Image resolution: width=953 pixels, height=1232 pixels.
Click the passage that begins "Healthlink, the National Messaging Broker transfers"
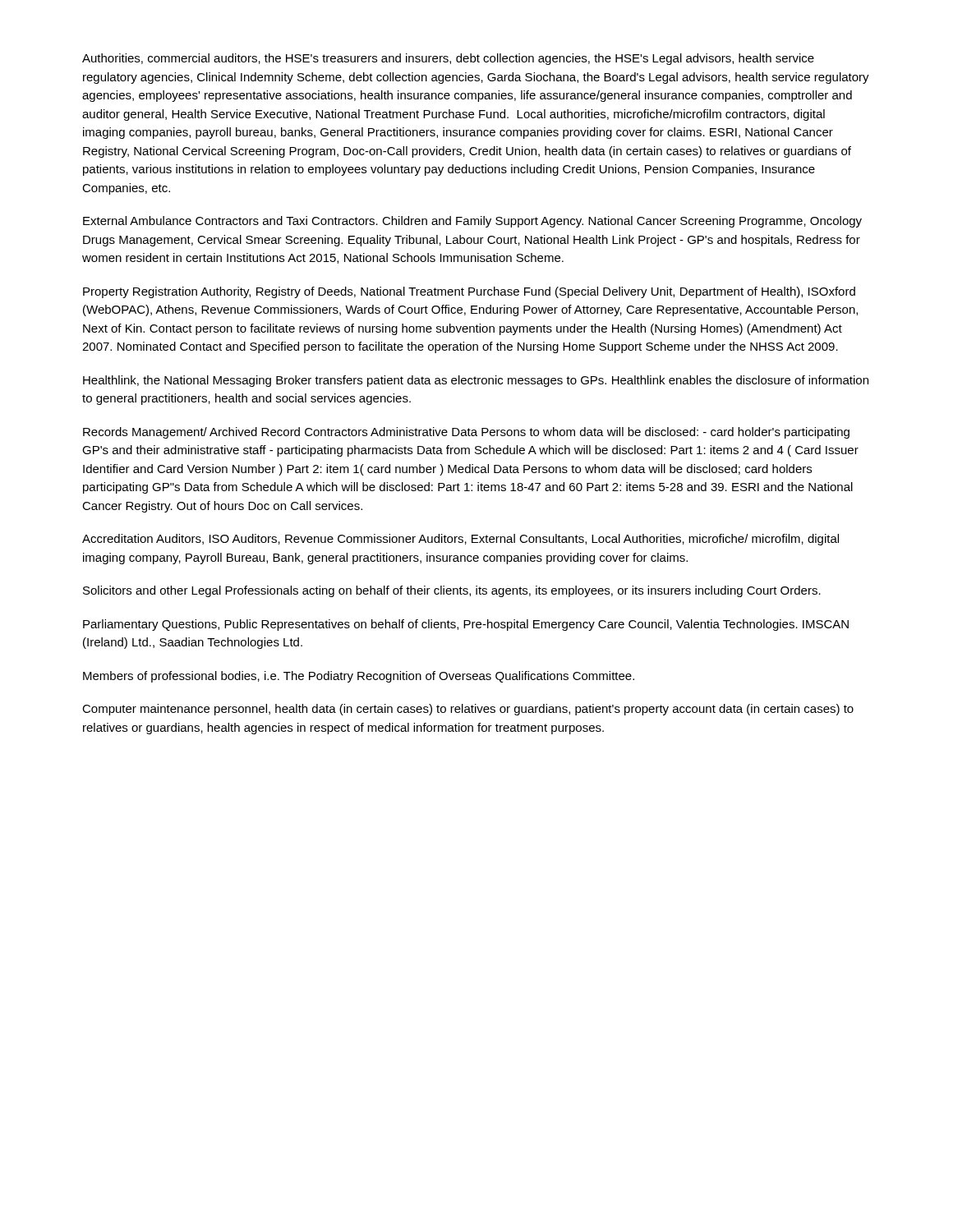476,389
